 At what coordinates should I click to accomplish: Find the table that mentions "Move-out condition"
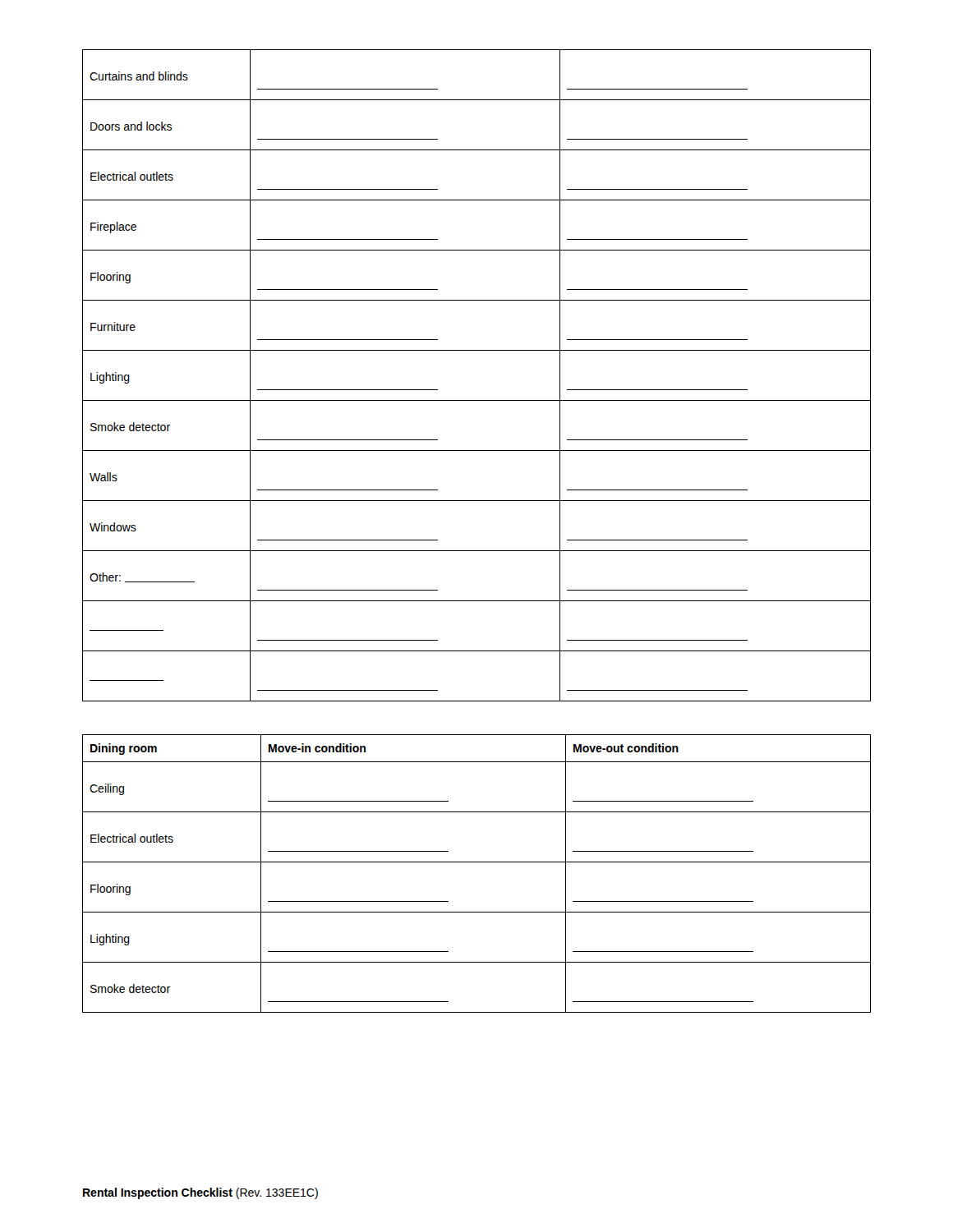pyautogui.click(x=476, y=873)
